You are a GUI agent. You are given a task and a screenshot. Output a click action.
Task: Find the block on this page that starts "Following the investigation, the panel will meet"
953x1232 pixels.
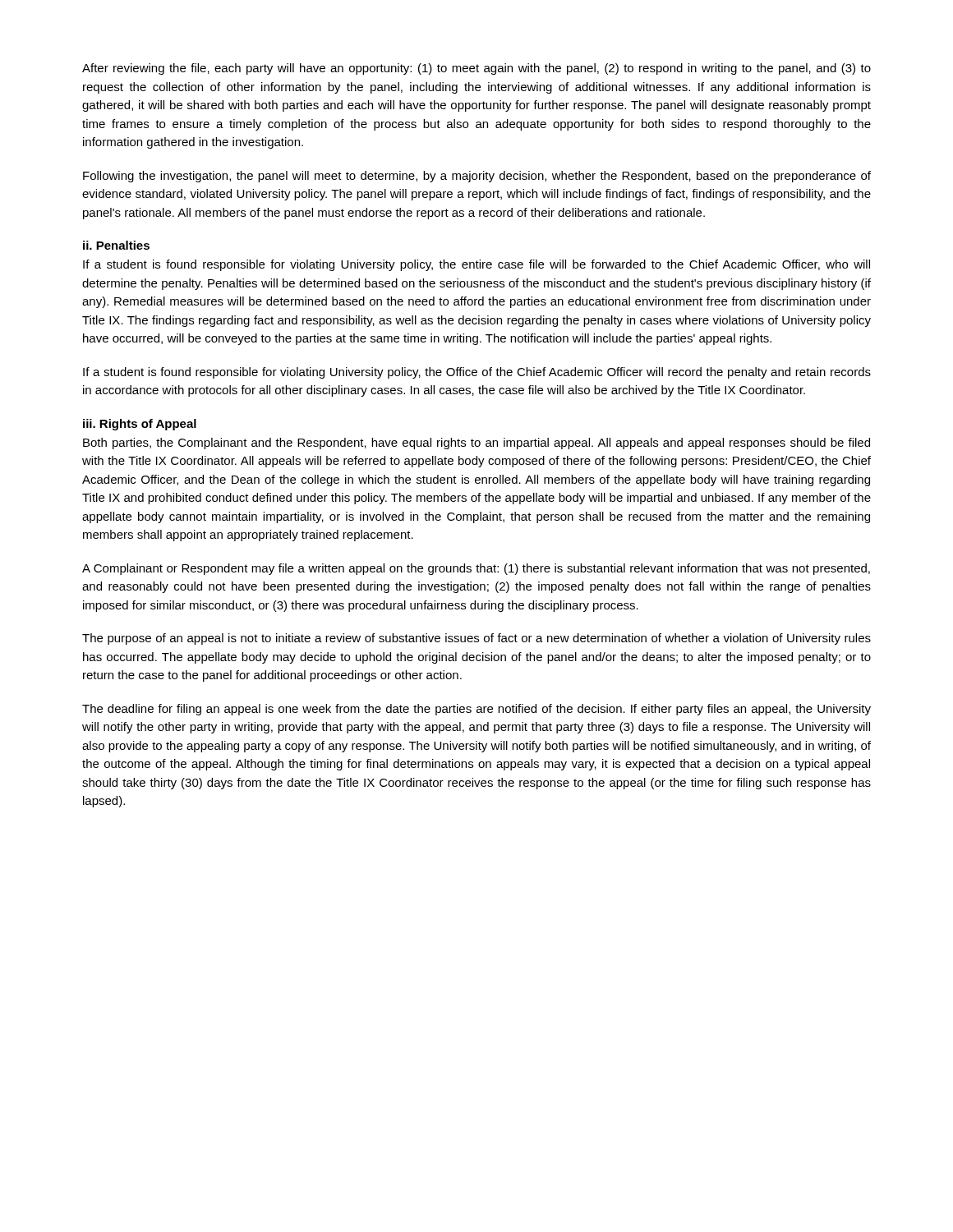[476, 193]
